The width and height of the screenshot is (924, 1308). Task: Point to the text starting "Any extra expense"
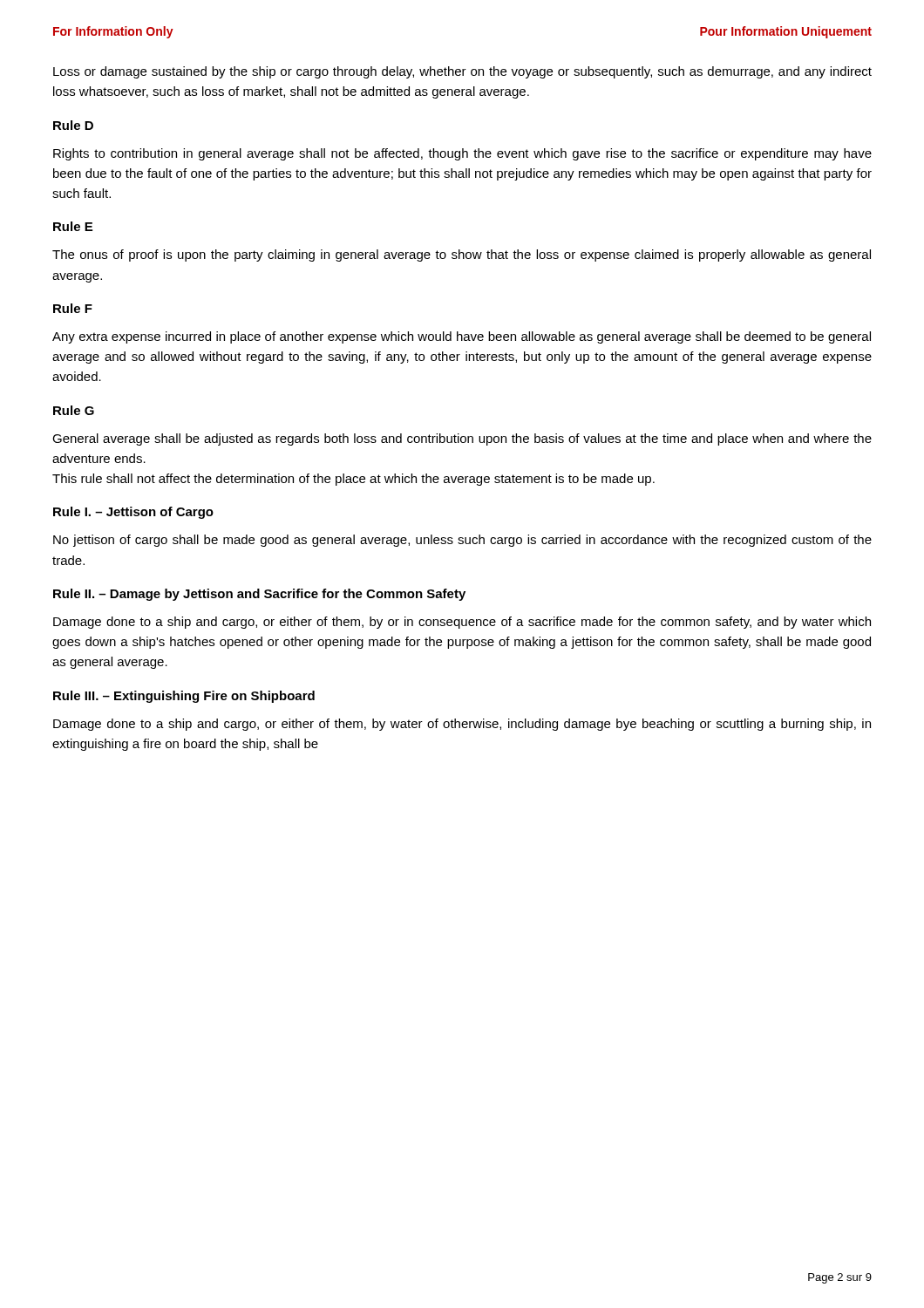point(462,356)
